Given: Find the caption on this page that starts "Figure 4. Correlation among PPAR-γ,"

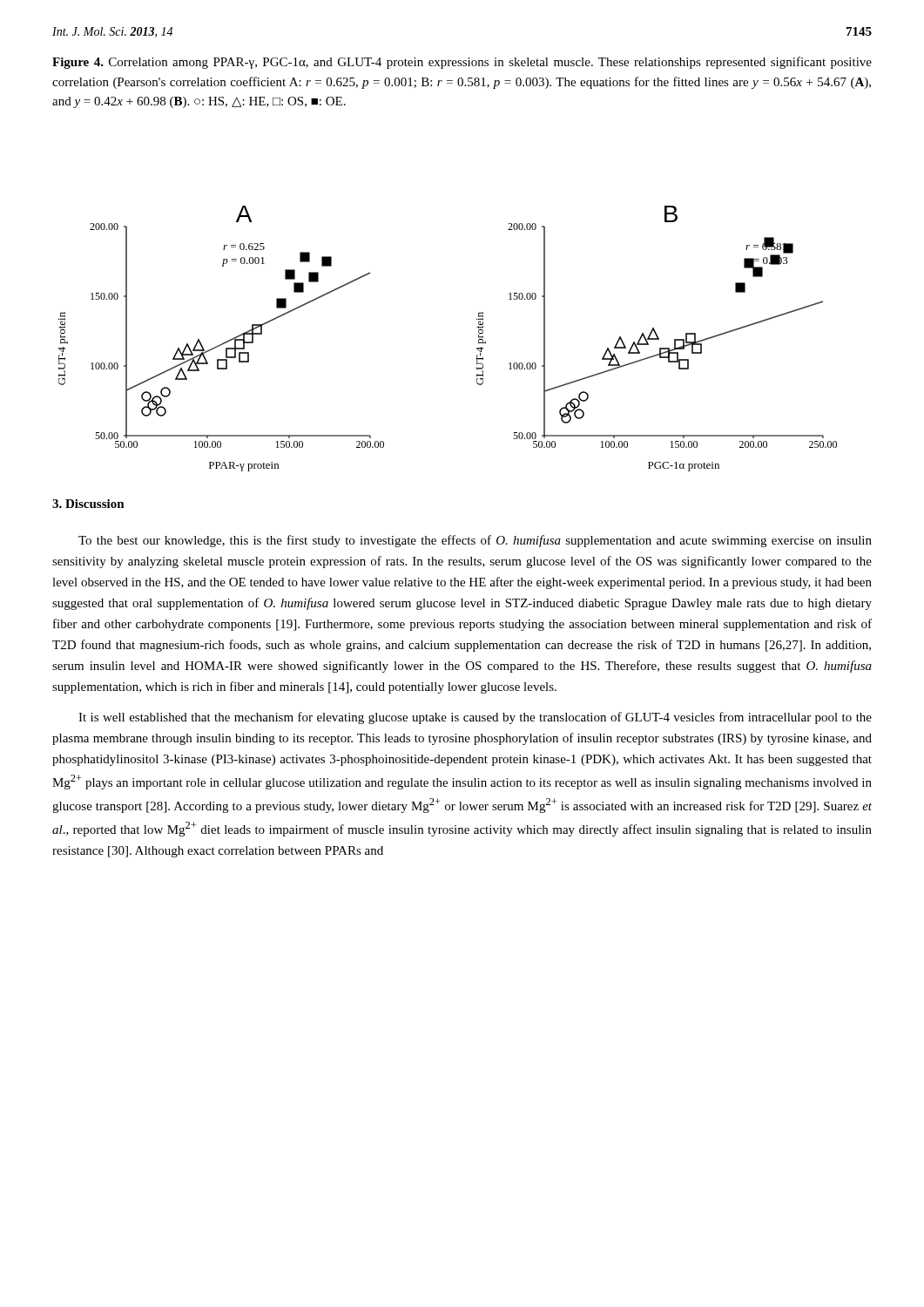Looking at the screenshot, I should tap(462, 81).
